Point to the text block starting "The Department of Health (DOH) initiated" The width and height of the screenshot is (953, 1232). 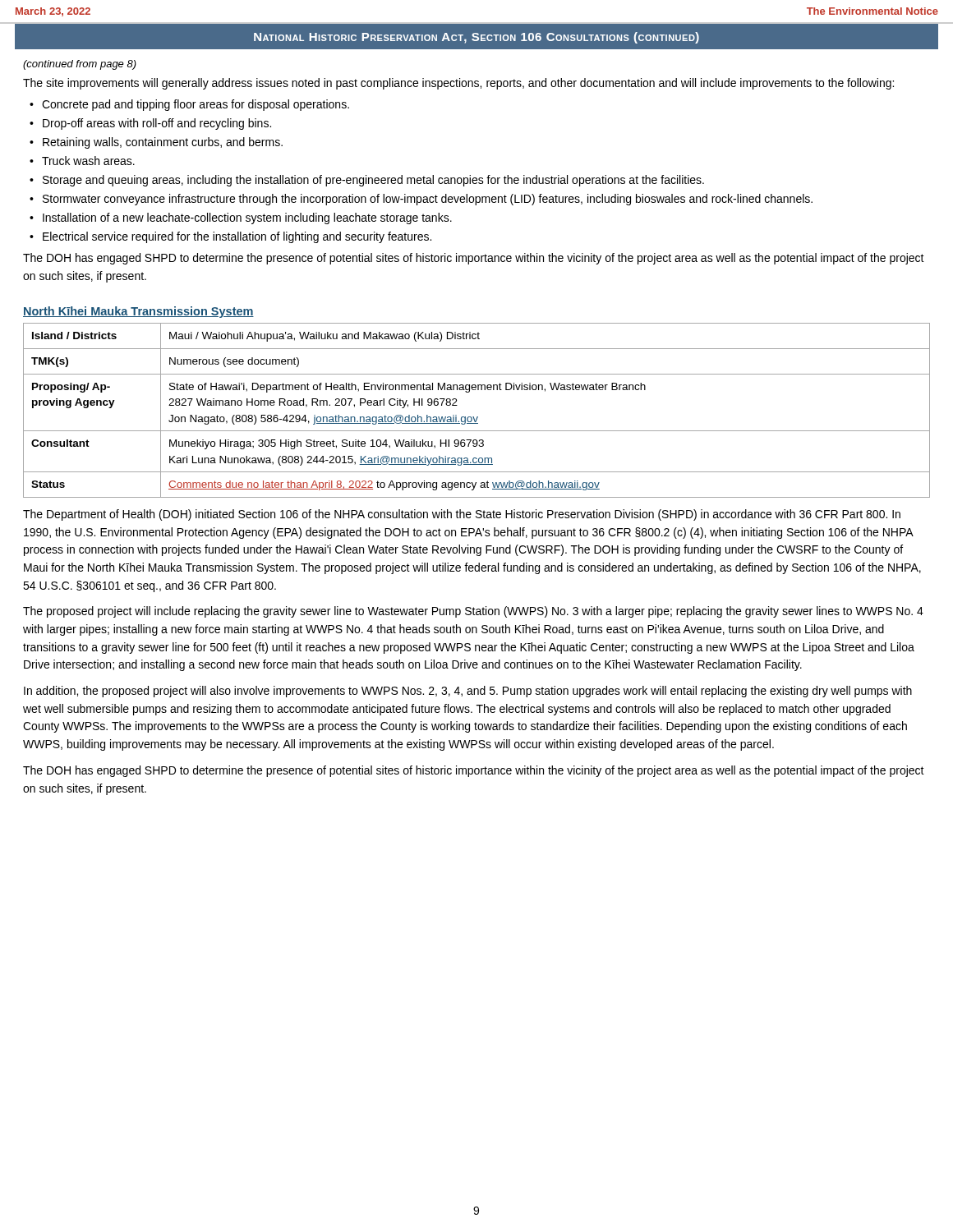click(x=472, y=550)
